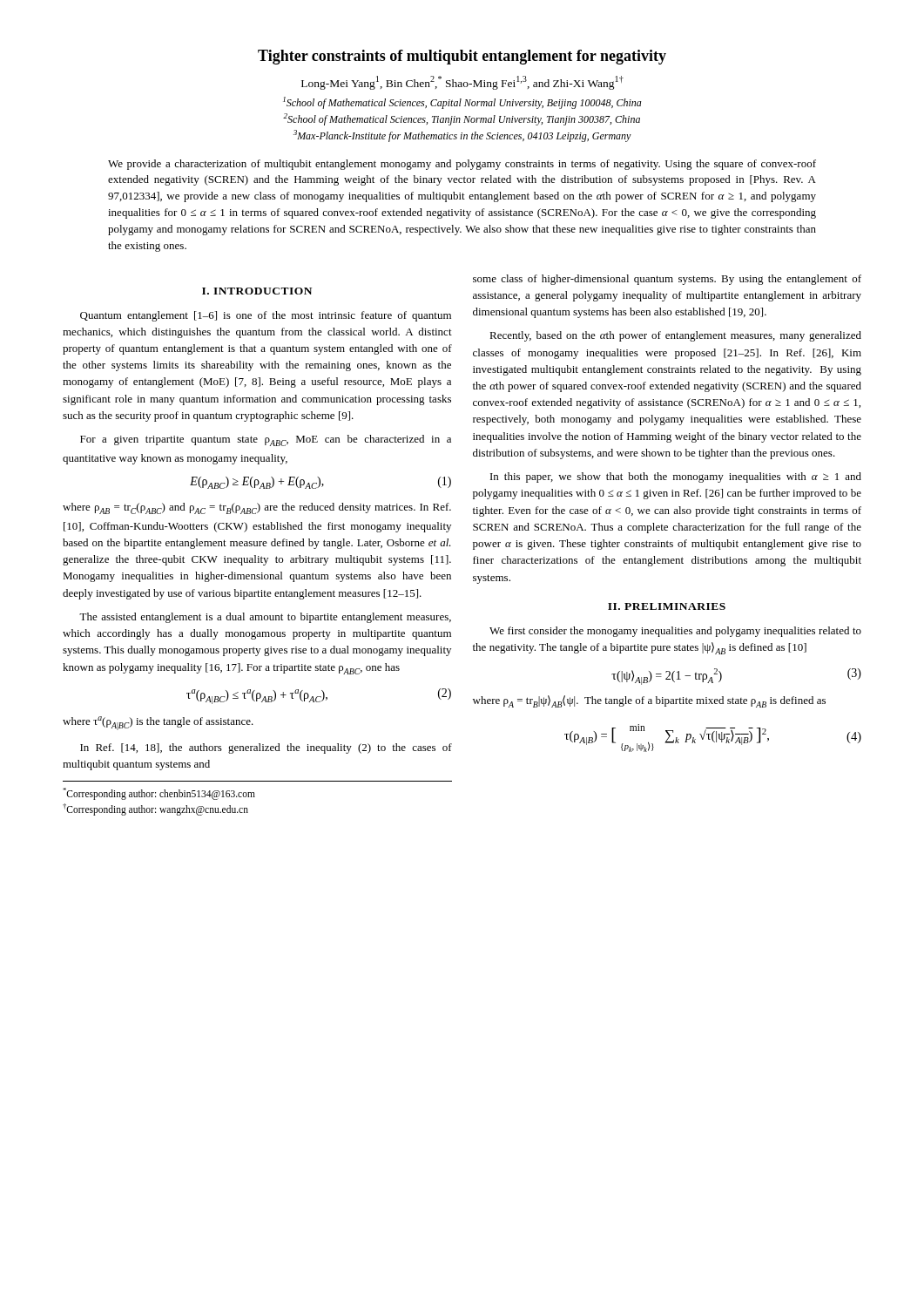Select the formula that says "τ(|ψ⟩A|B) = 2(1 − trρA2) (3)"
The width and height of the screenshot is (924, 1307).
(x=668, y=677)
